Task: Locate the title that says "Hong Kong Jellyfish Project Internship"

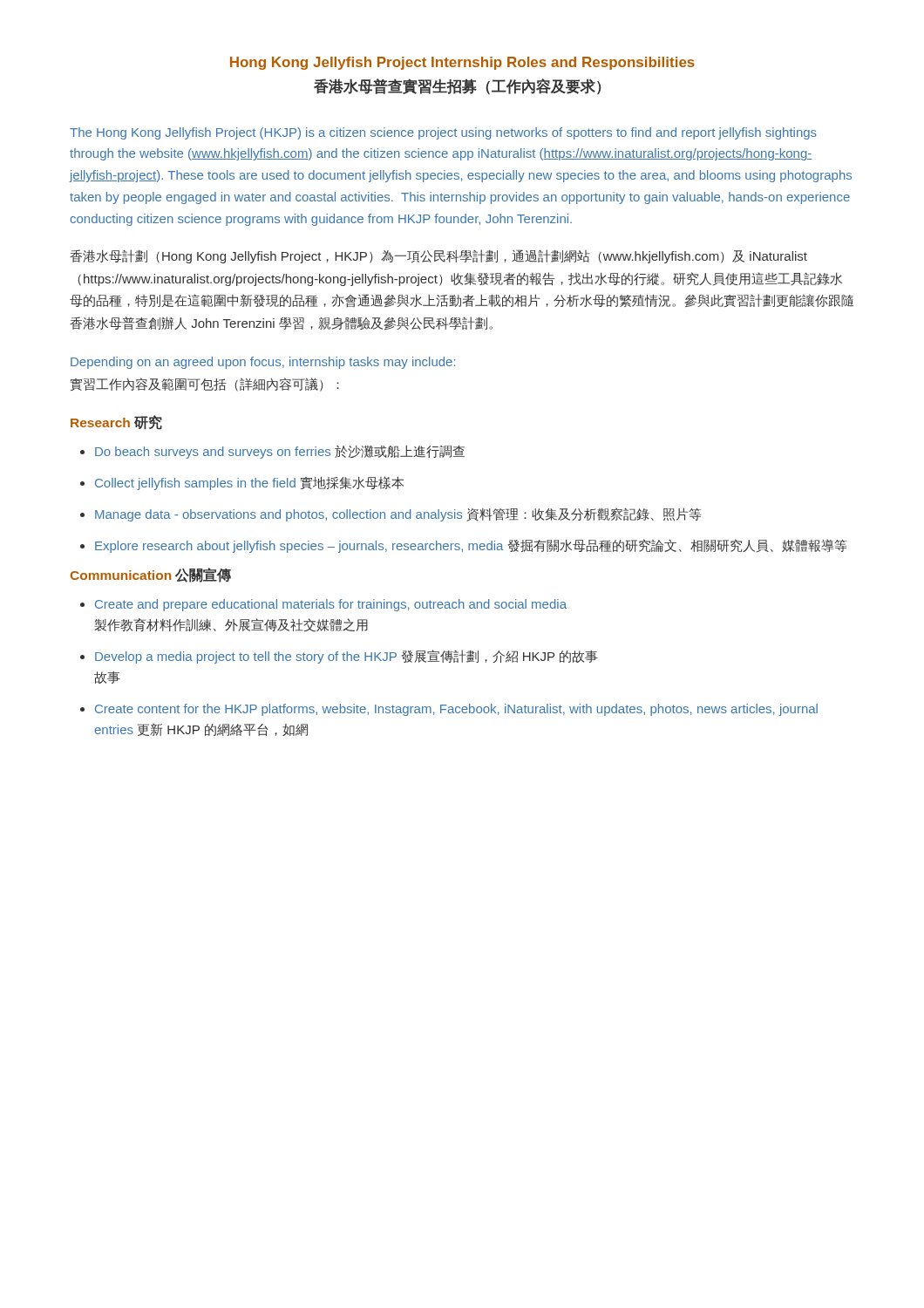Action: click(x=462, y=75)
